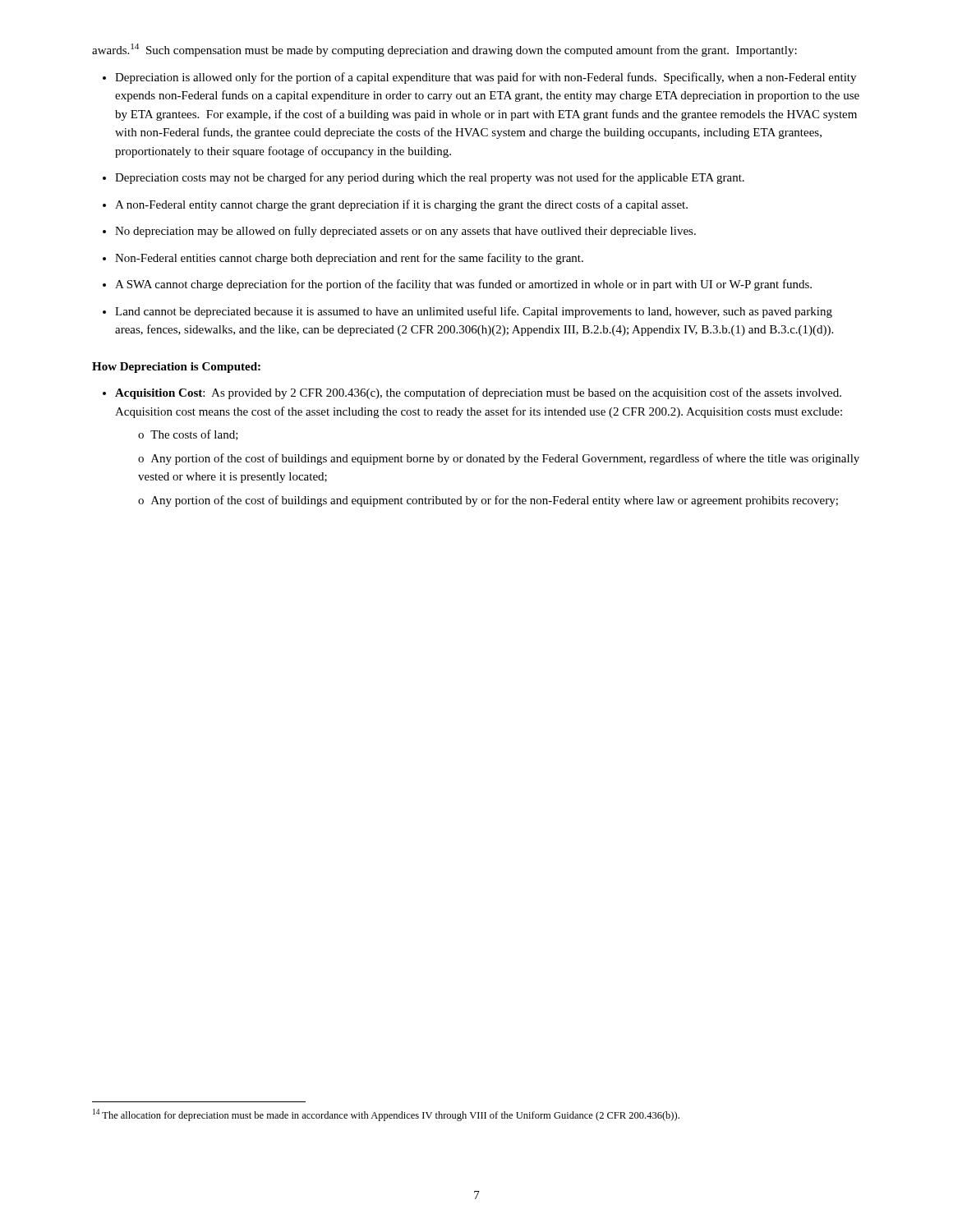Point to "How Depreciation is Computed:"
Screen dimensions: 1232x953
177,366
